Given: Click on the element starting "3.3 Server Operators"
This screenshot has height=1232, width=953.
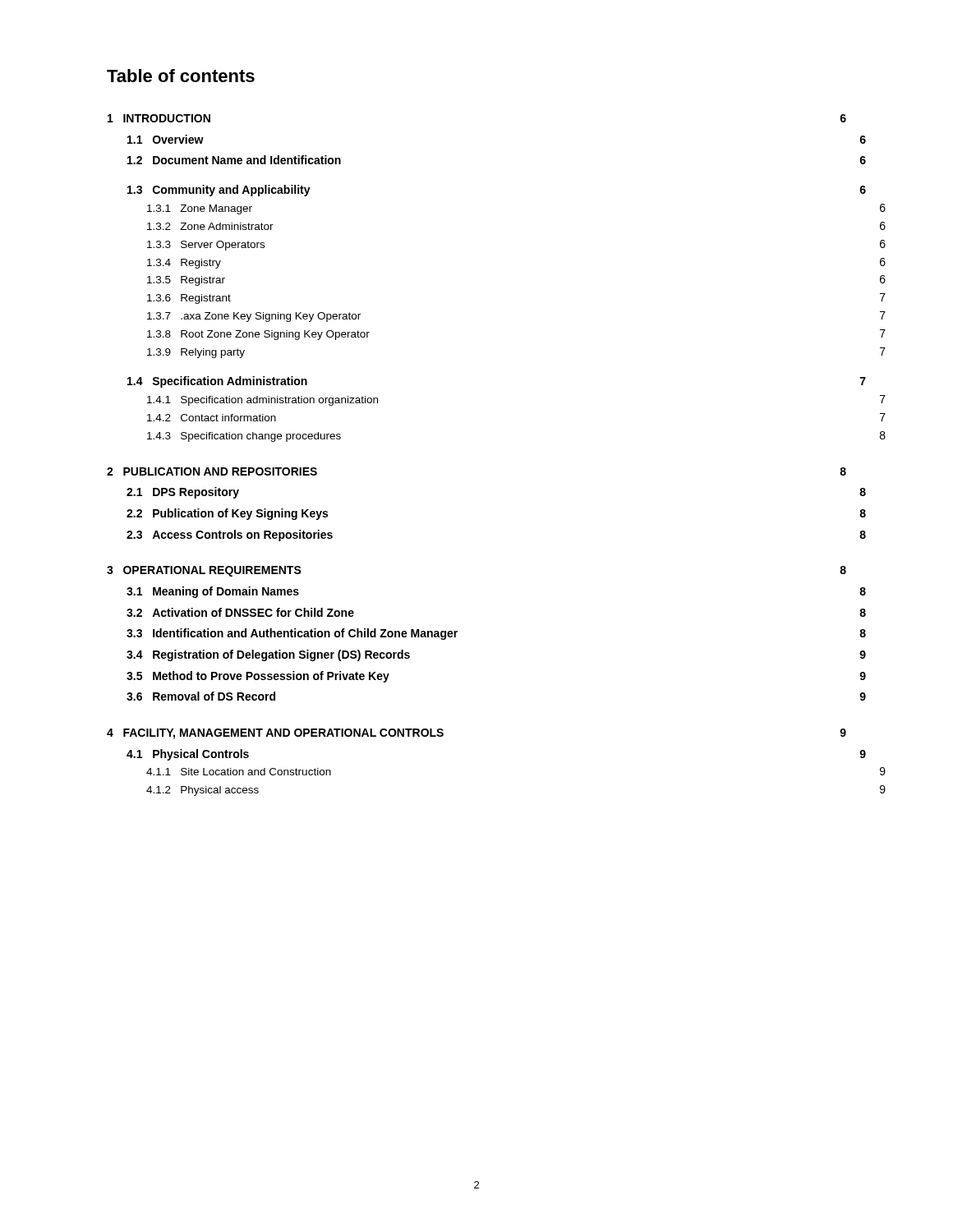Looking at the screenshot, I should [201, 245].
